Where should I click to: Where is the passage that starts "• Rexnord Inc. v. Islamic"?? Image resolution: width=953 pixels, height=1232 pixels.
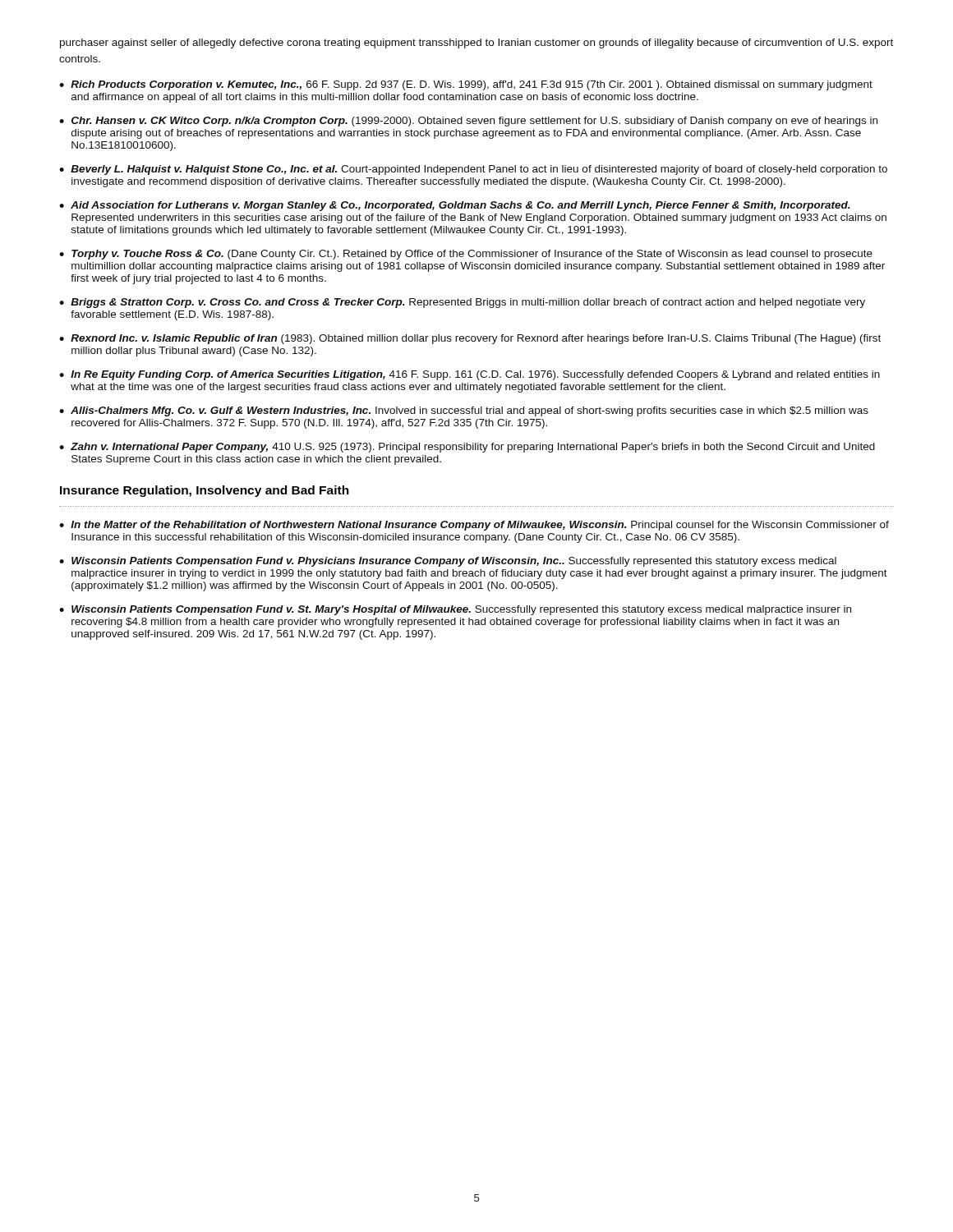coord(476,344)
